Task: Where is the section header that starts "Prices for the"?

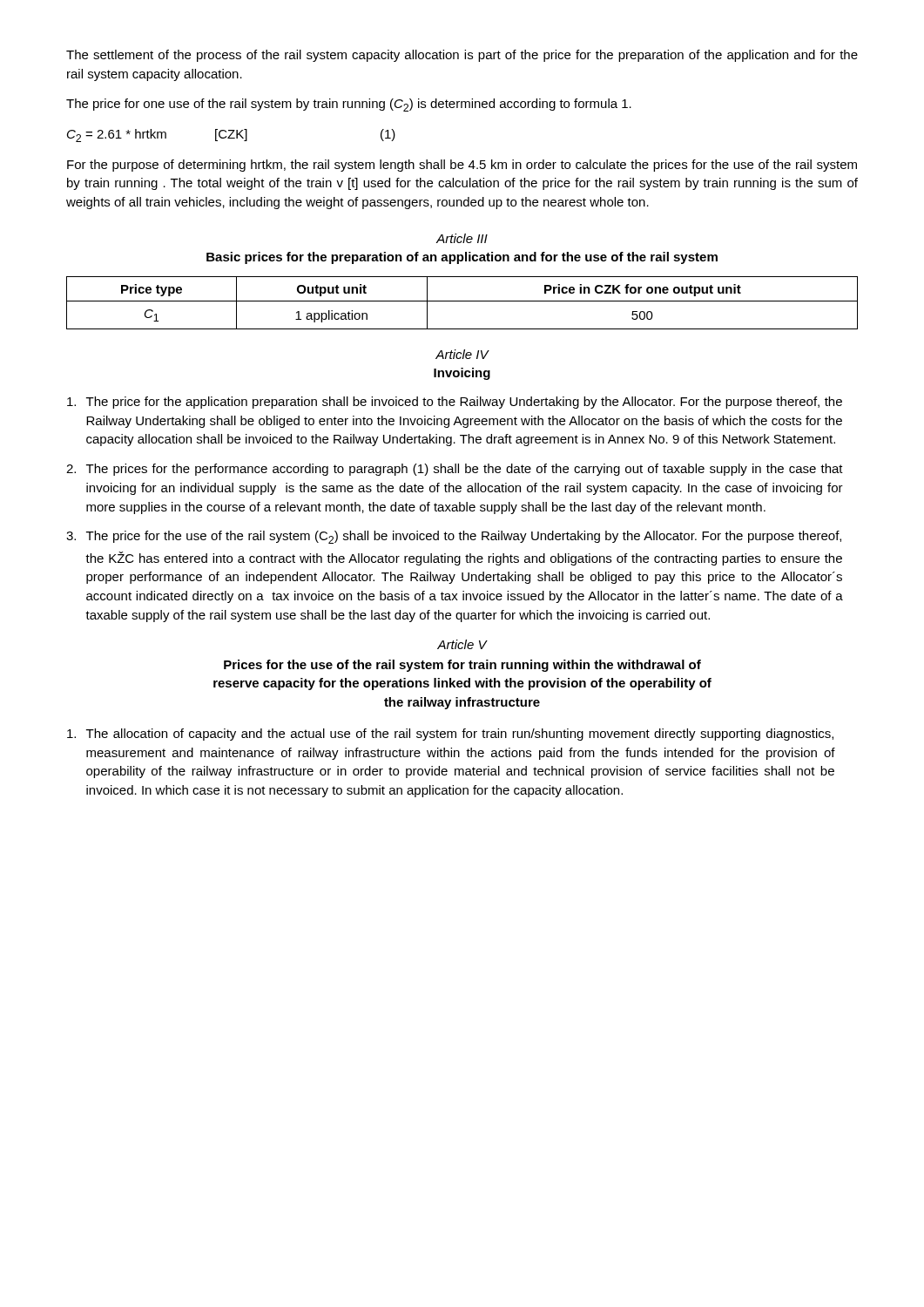Action: coord(462,683)
